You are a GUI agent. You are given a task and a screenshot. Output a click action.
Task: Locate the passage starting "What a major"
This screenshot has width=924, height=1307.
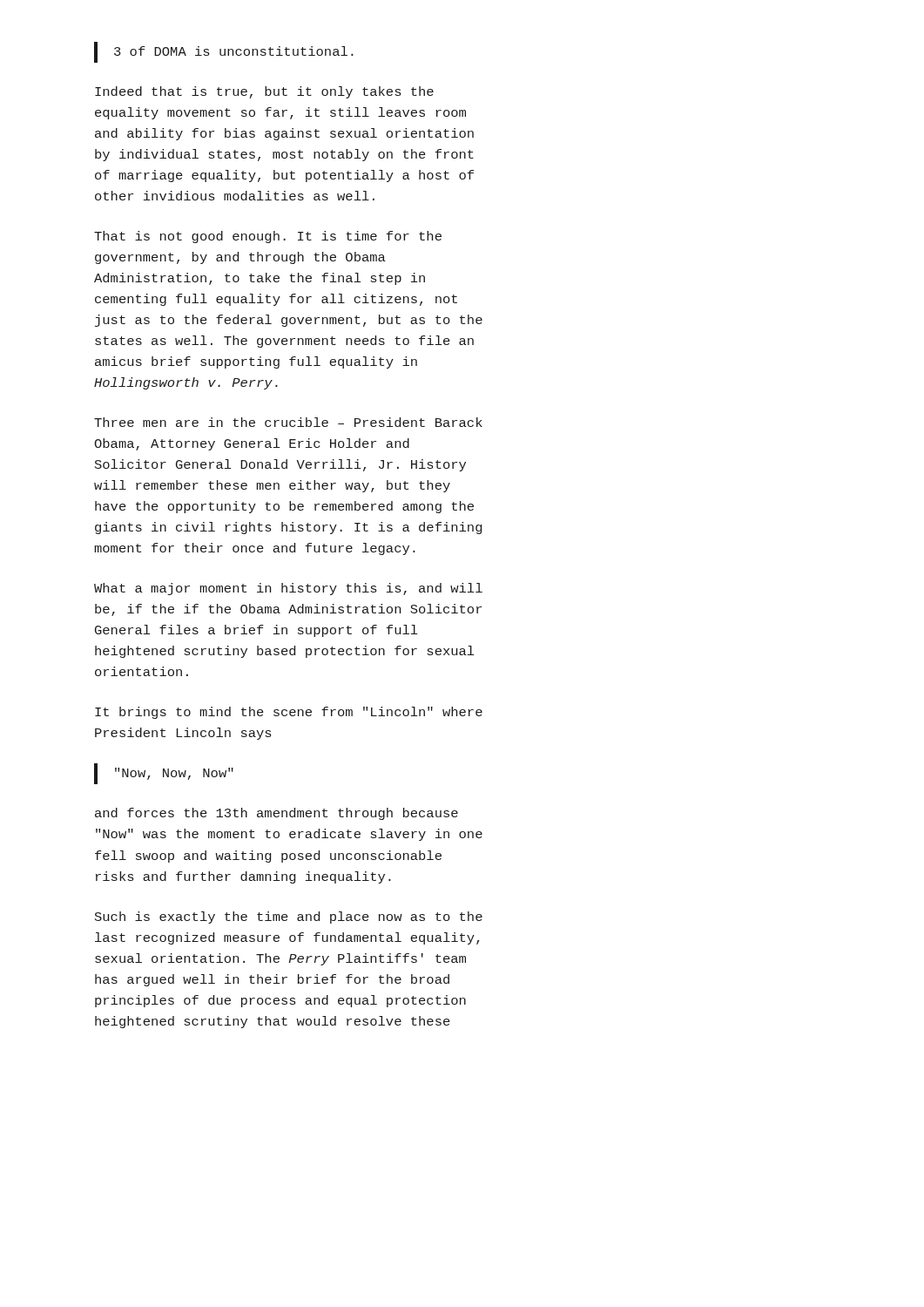pos(288,631)
